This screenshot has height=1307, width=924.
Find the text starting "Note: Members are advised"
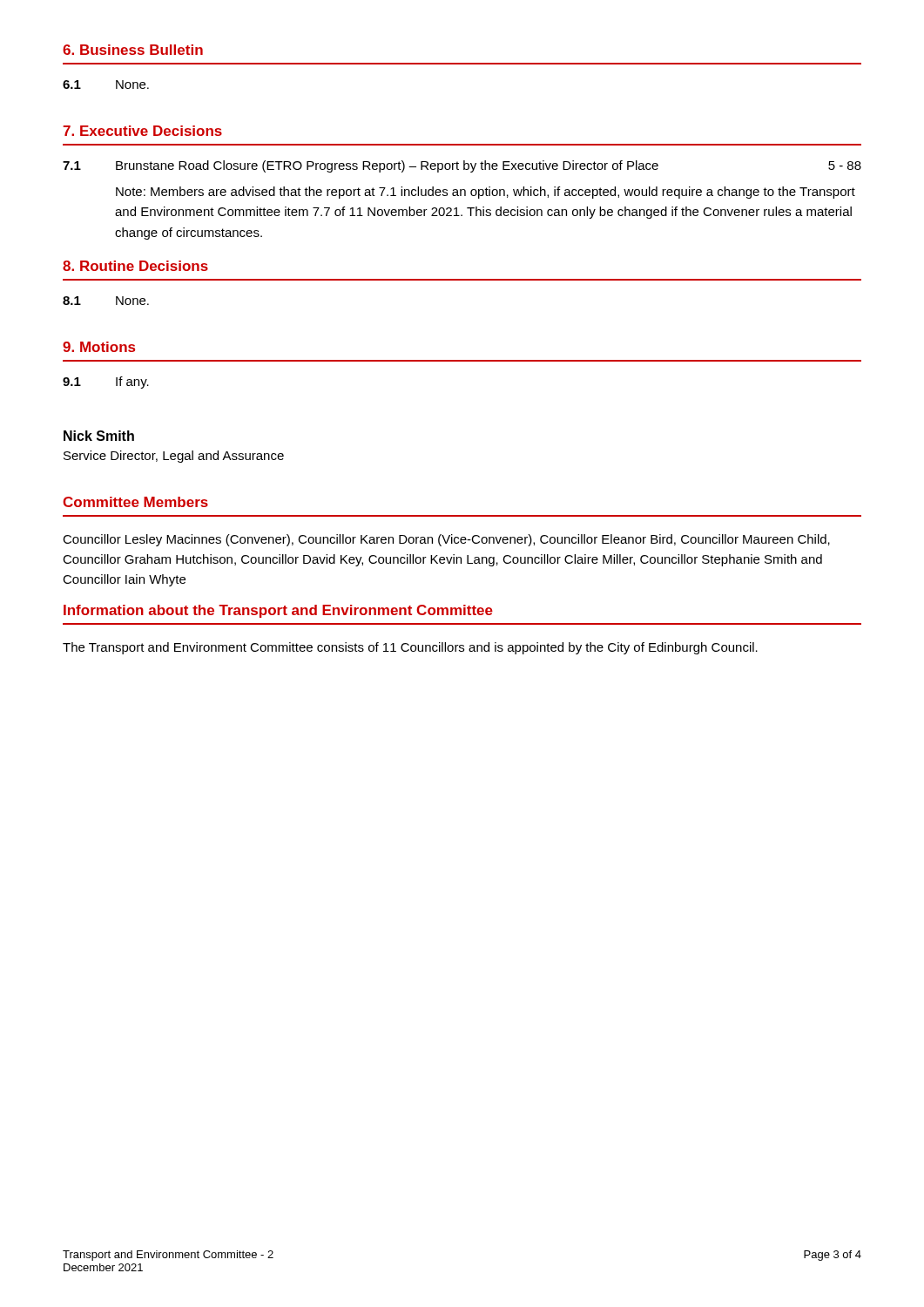[x=485, y=212]
